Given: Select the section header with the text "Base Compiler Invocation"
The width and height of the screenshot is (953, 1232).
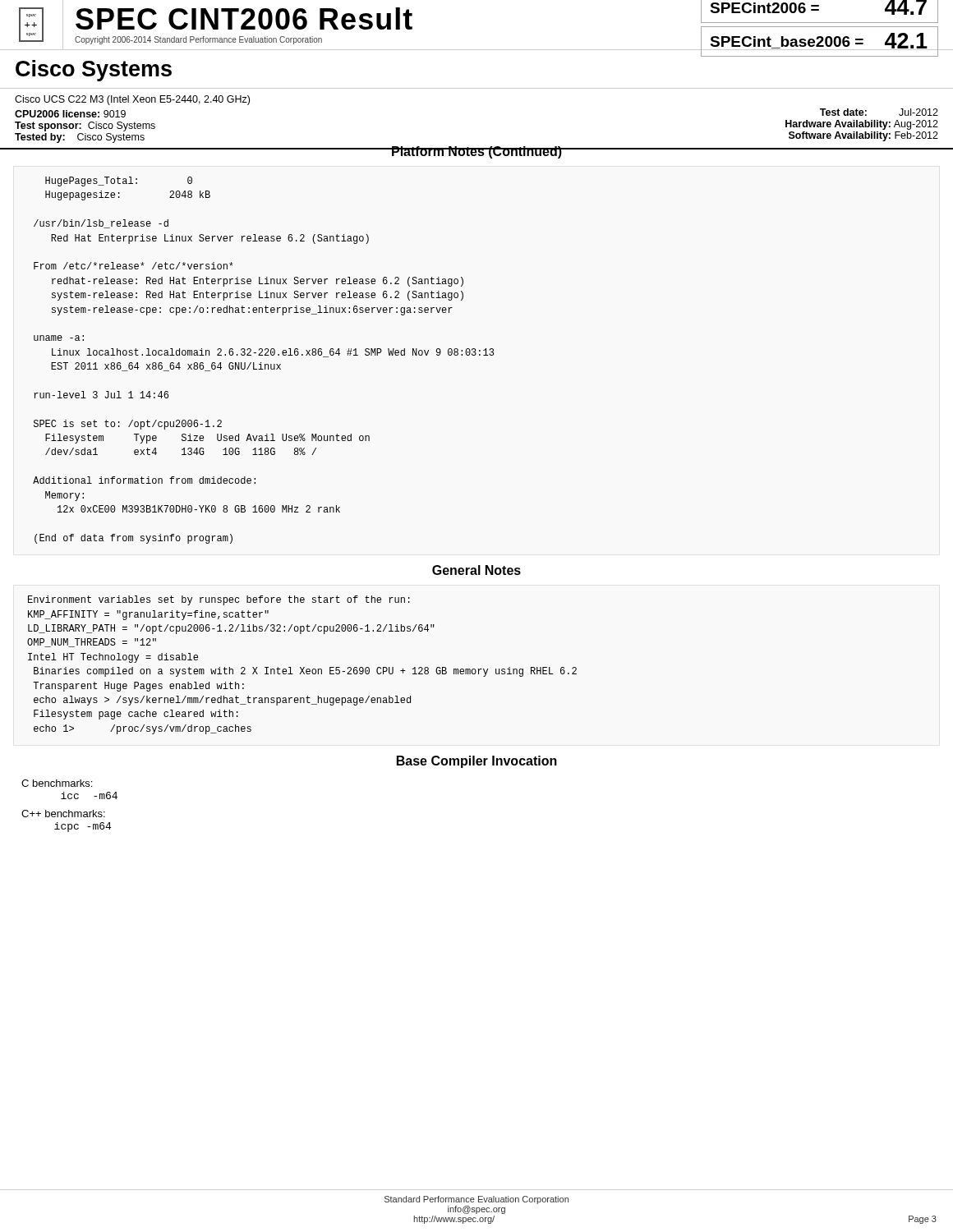Looking at the screenshot, I should tap(476, 761).
